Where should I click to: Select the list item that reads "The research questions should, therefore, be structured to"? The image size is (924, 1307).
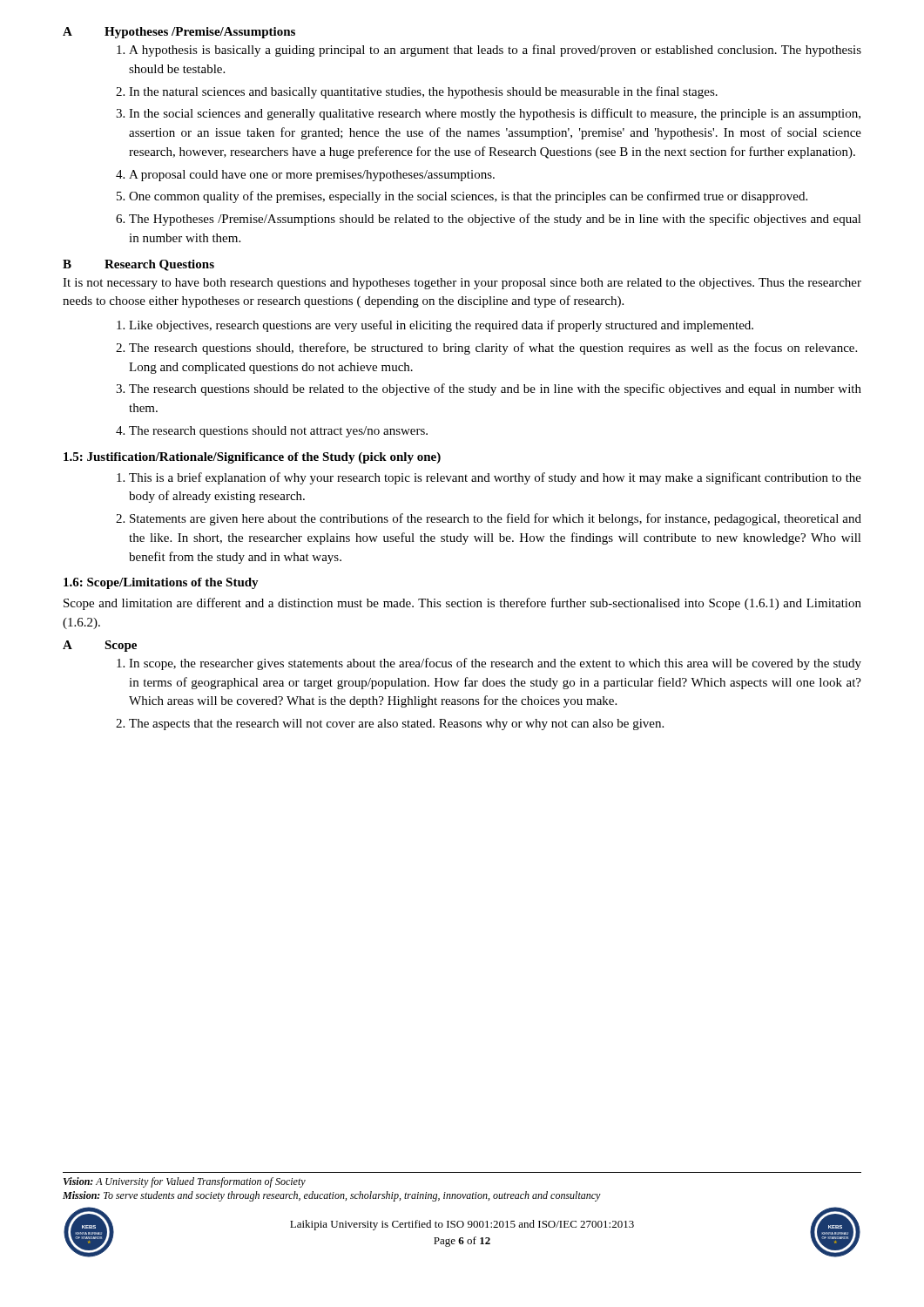[x=495, y=357]
